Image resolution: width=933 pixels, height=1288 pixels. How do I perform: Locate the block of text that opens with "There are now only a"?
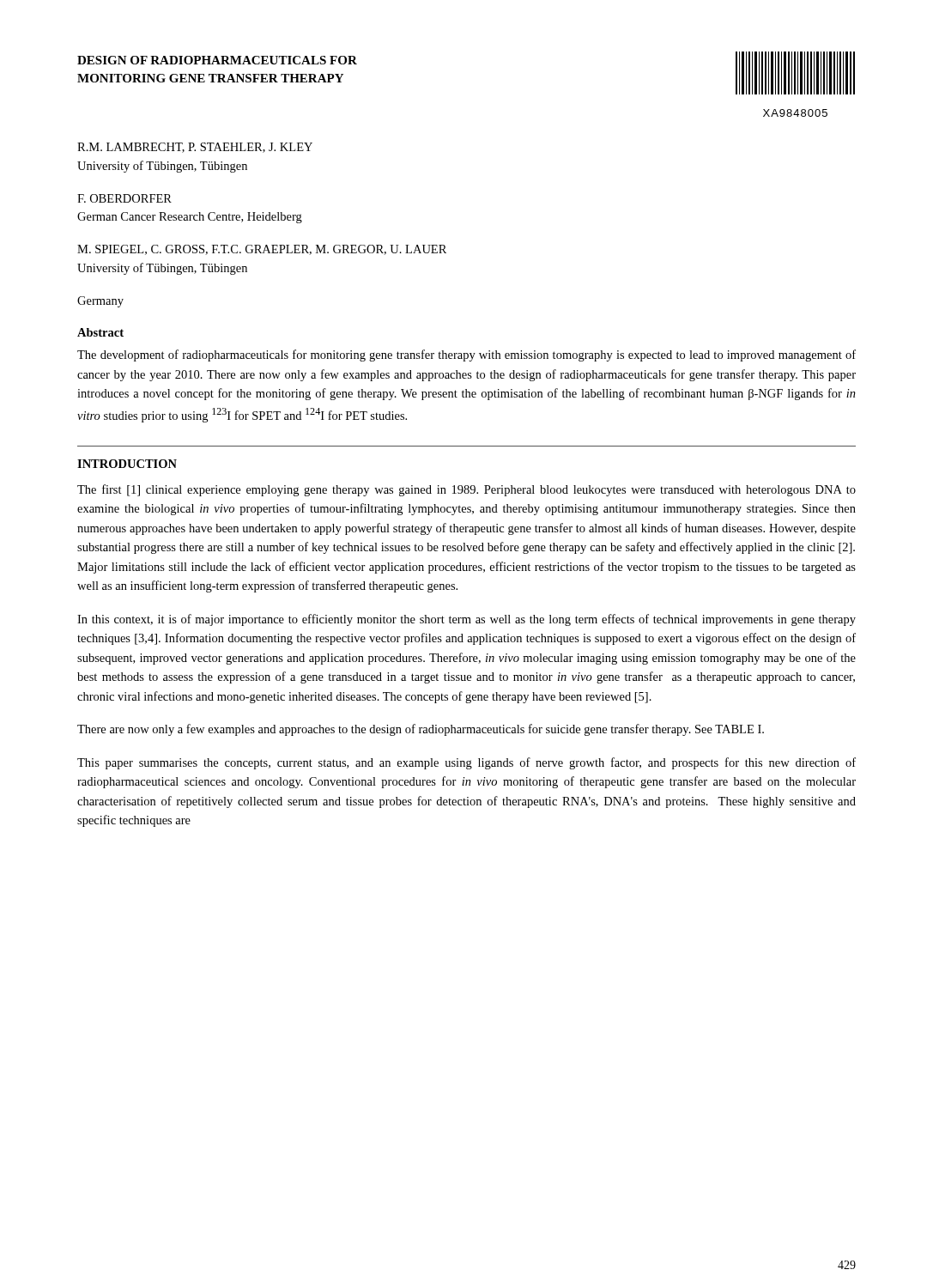tap(421, 729)
